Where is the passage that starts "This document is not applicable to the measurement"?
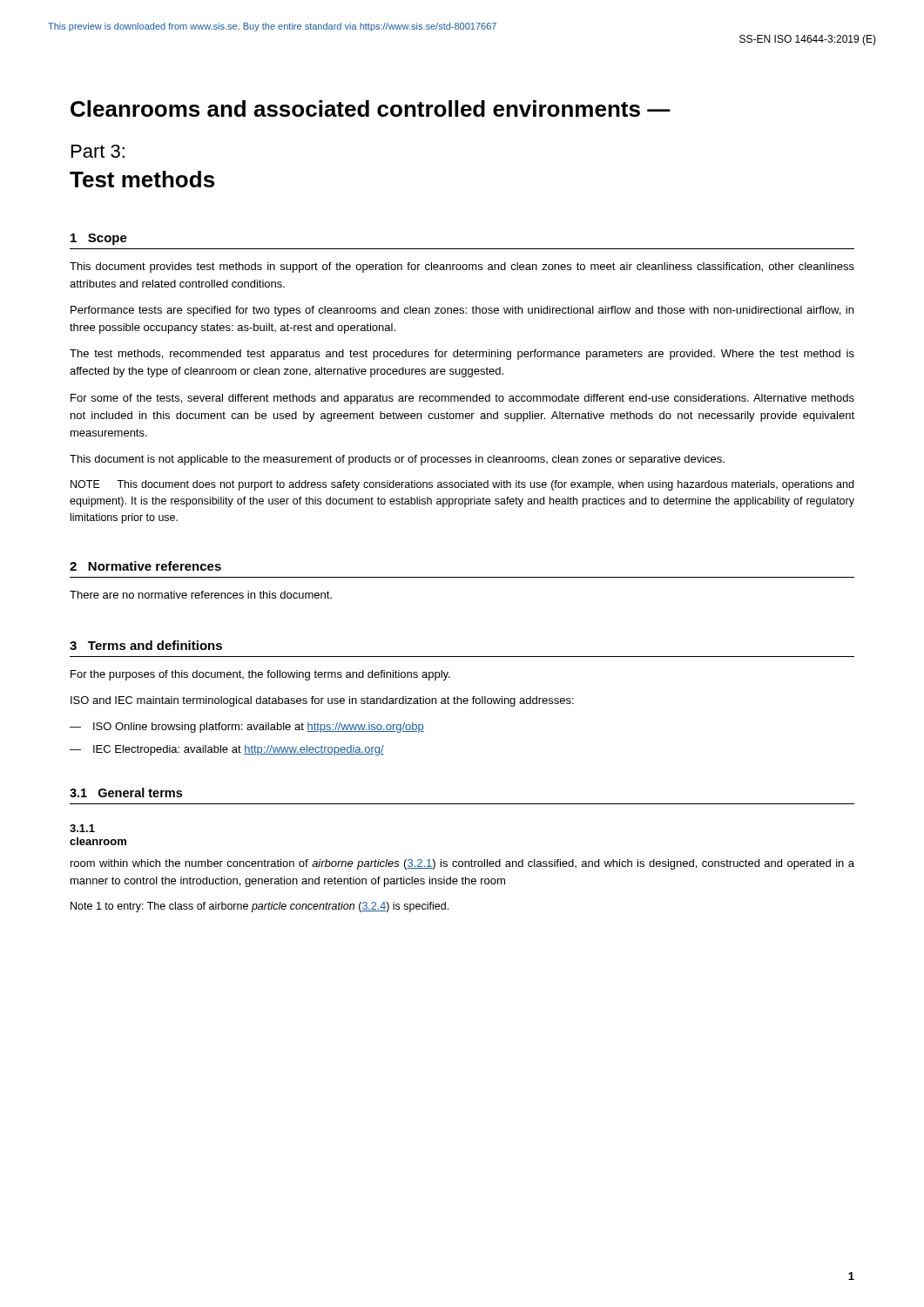The width and height of the screenshot is (924, 1307). tap(398, 459)
